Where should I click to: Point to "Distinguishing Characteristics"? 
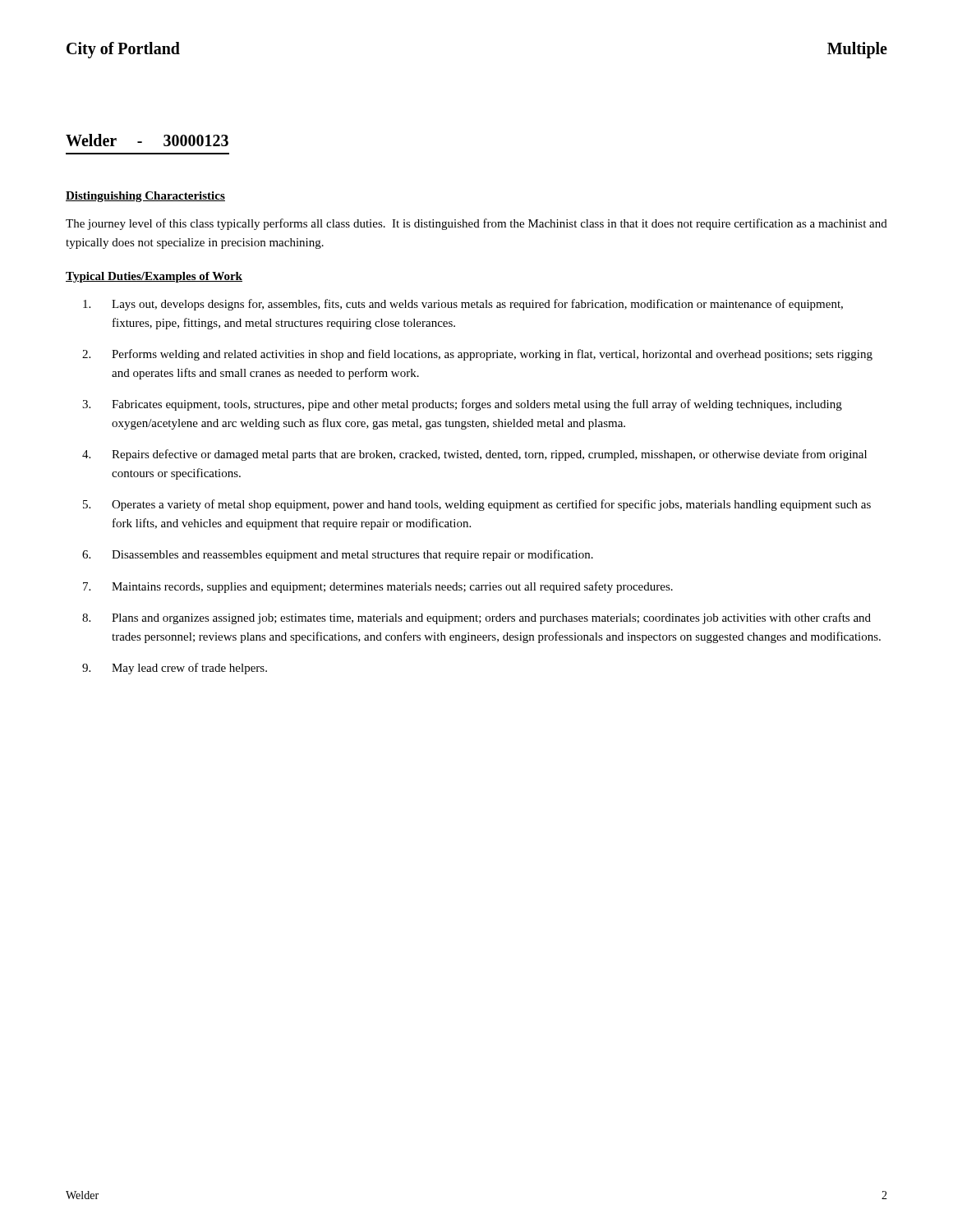(145, 195)
